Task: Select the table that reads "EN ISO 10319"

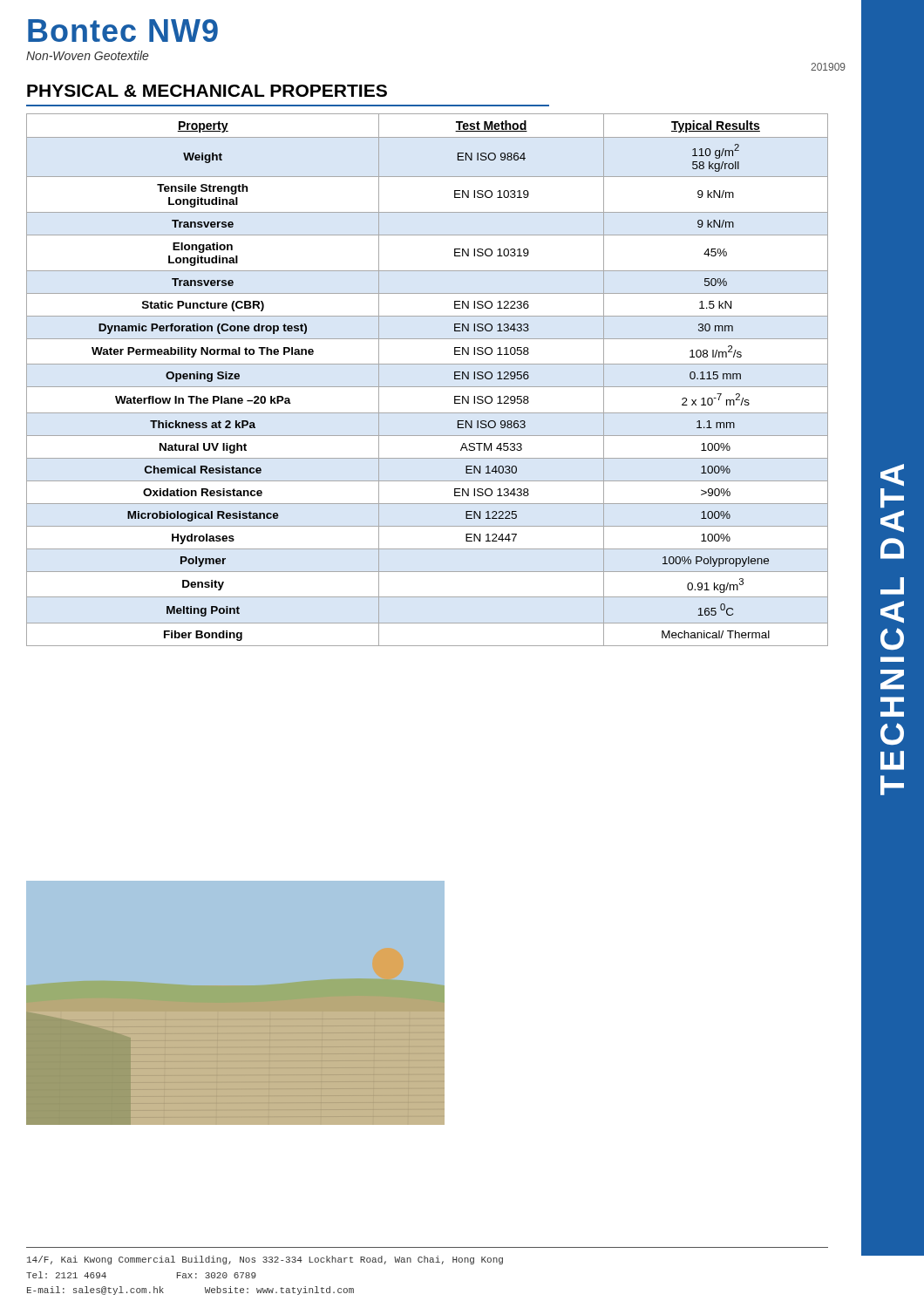Action: pos(427,380)
